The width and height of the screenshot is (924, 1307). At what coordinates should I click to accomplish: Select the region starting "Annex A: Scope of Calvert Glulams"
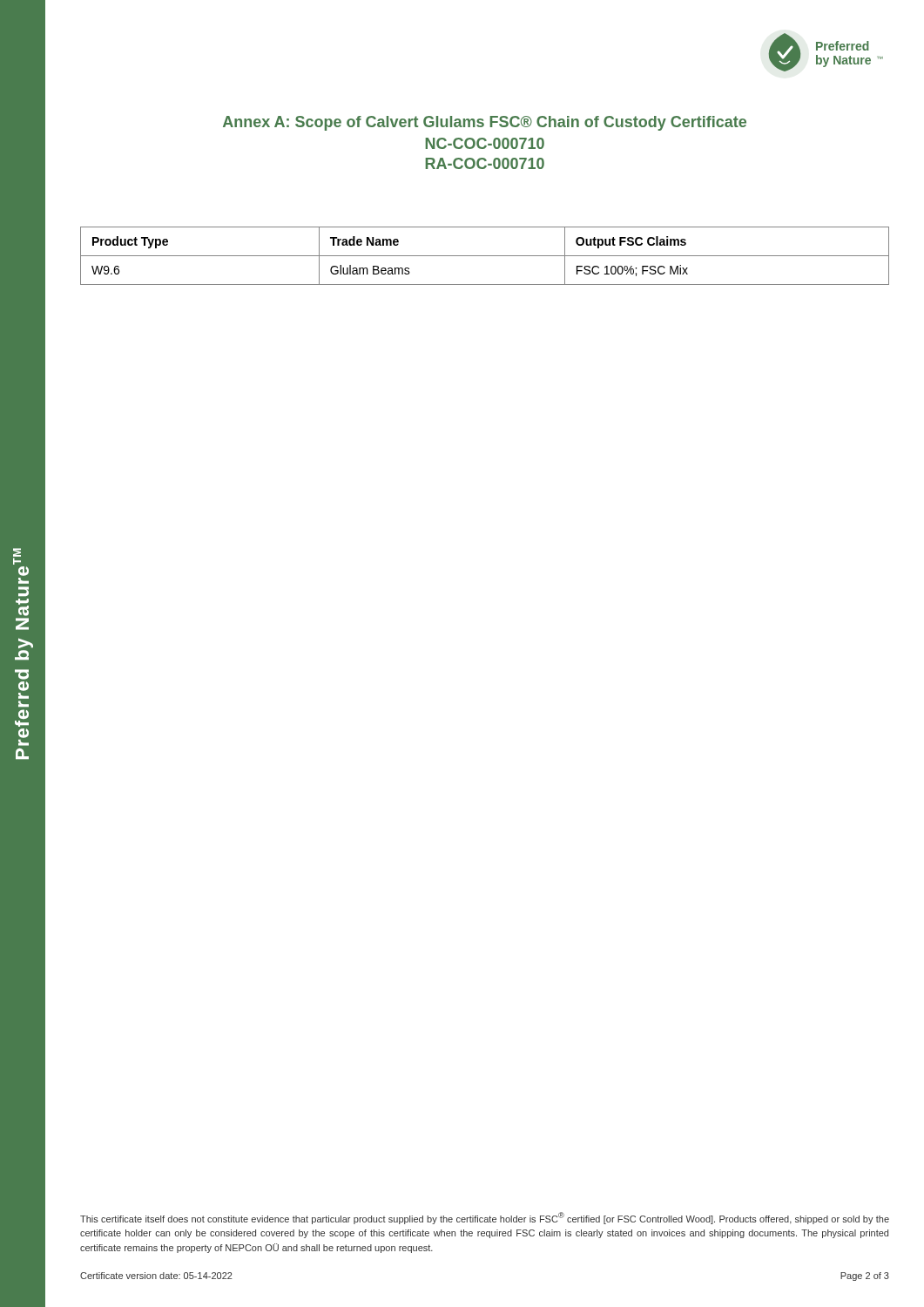click(485, 143)
